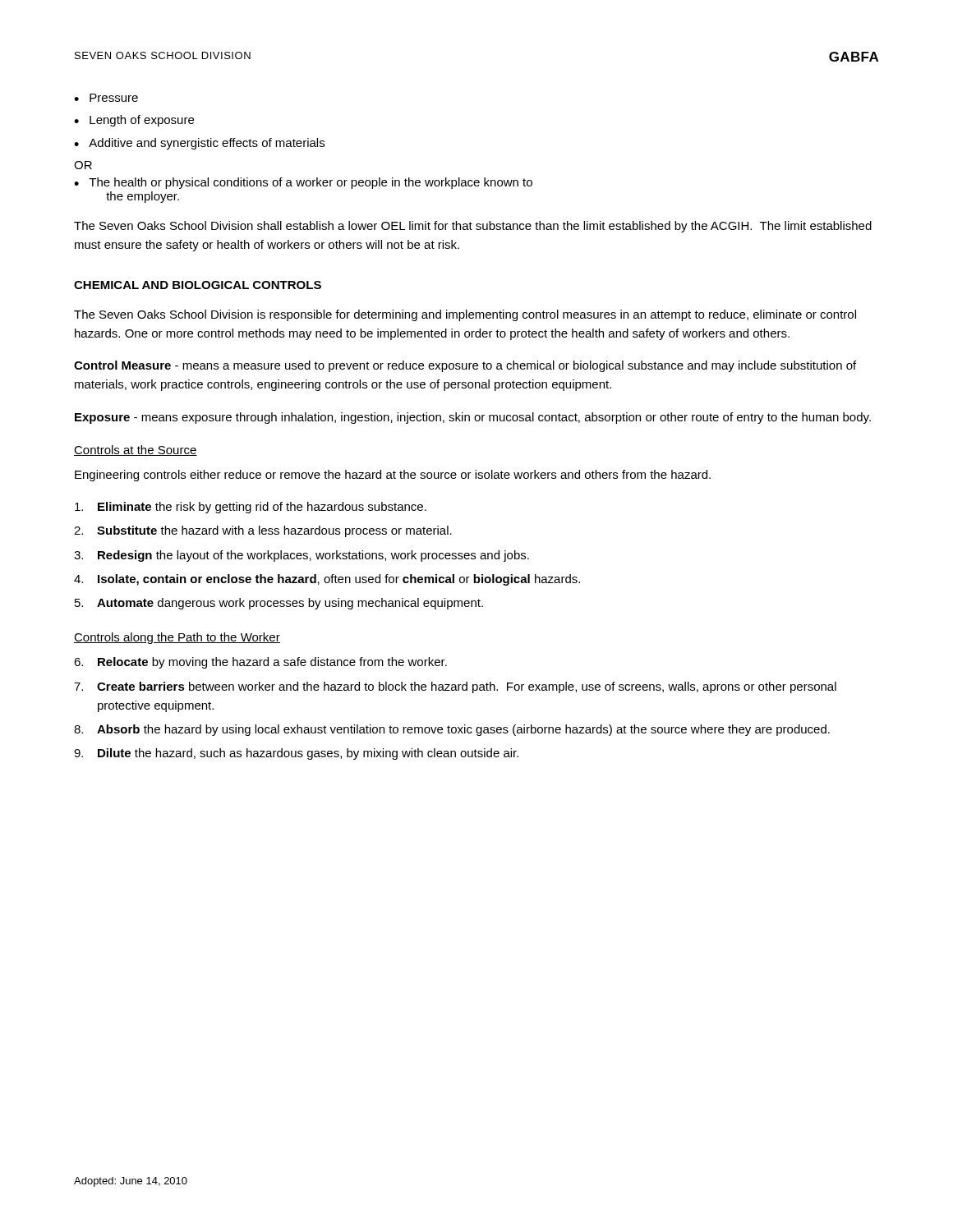
Task: Find the block on this page that starts "7. Create barriers"
Action: (x=476, y=696)
